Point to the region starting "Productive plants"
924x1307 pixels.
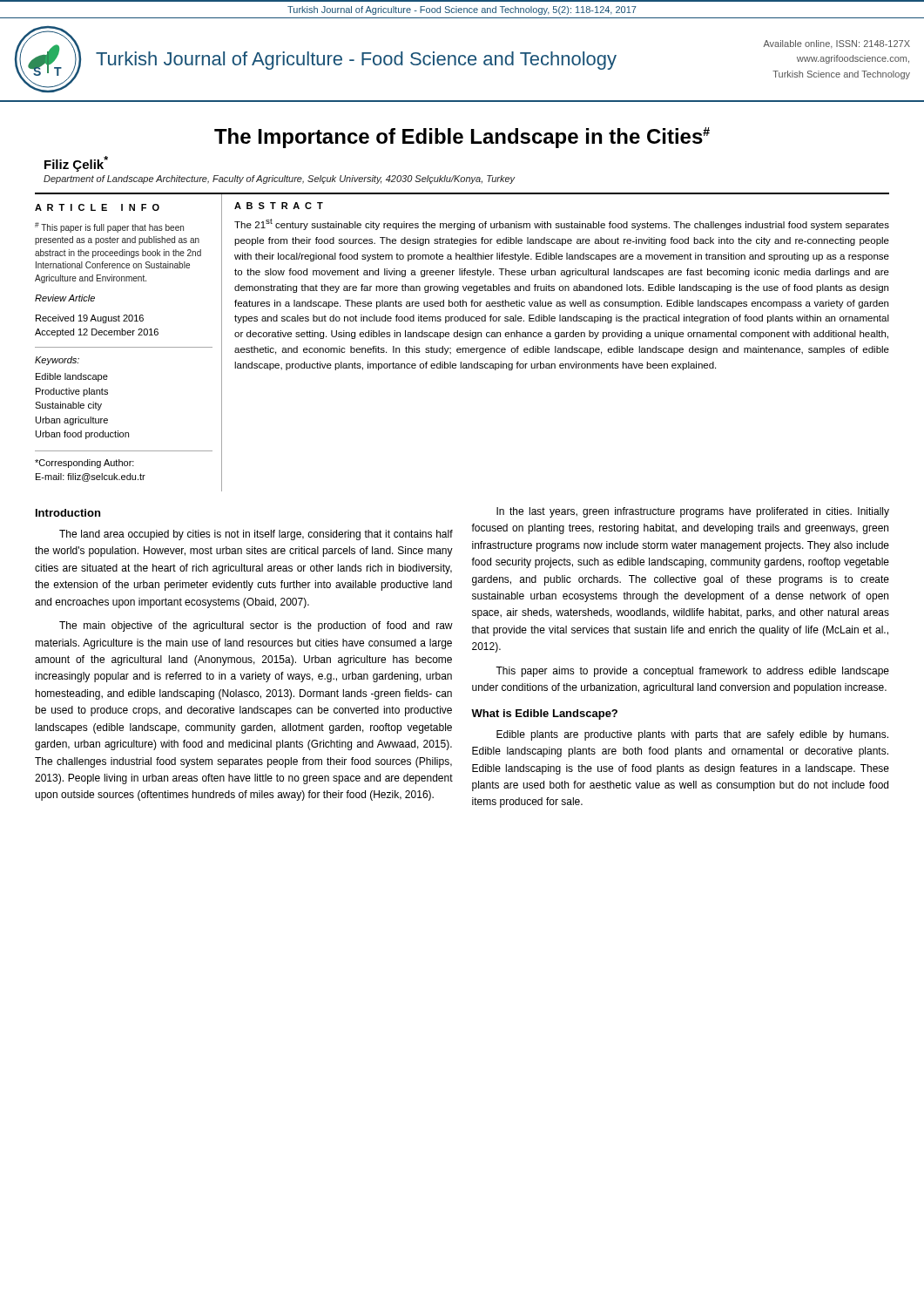[x=72, y=391]
